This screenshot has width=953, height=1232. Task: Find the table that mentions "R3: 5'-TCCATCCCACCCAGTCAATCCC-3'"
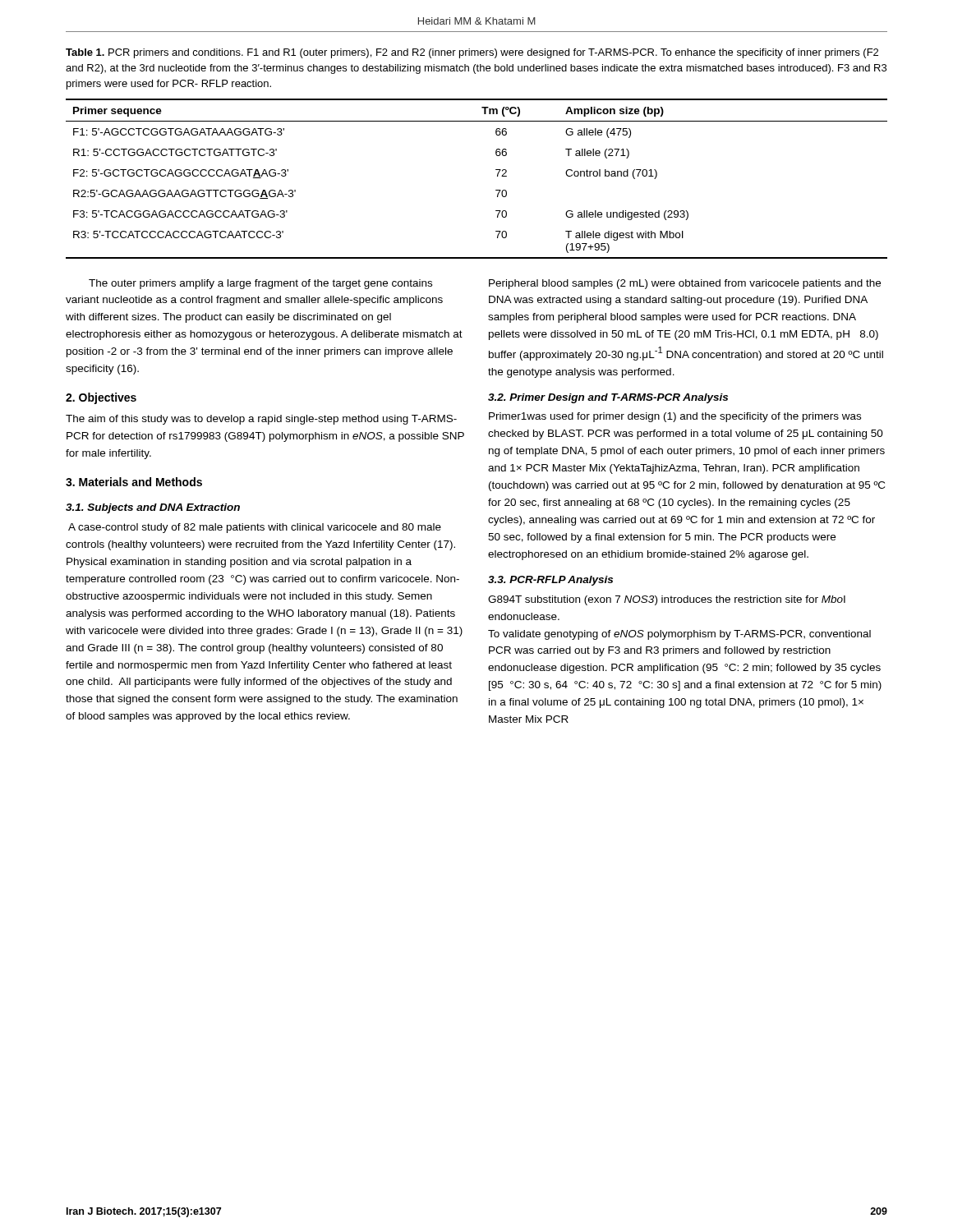click(476, 178)
